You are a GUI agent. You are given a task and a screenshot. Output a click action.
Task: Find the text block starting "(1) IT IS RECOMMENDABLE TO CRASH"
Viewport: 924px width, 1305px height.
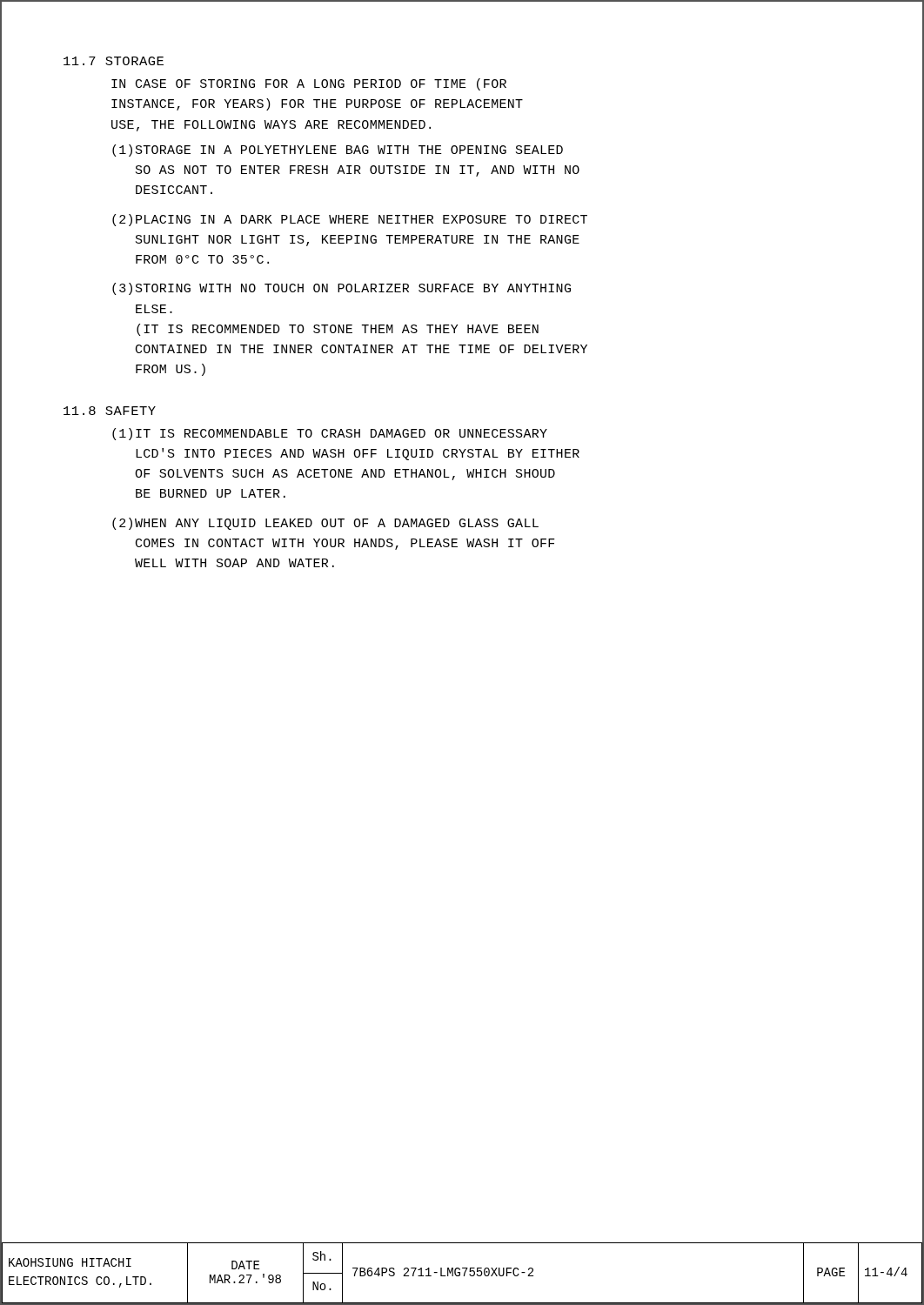click(462, 465)
